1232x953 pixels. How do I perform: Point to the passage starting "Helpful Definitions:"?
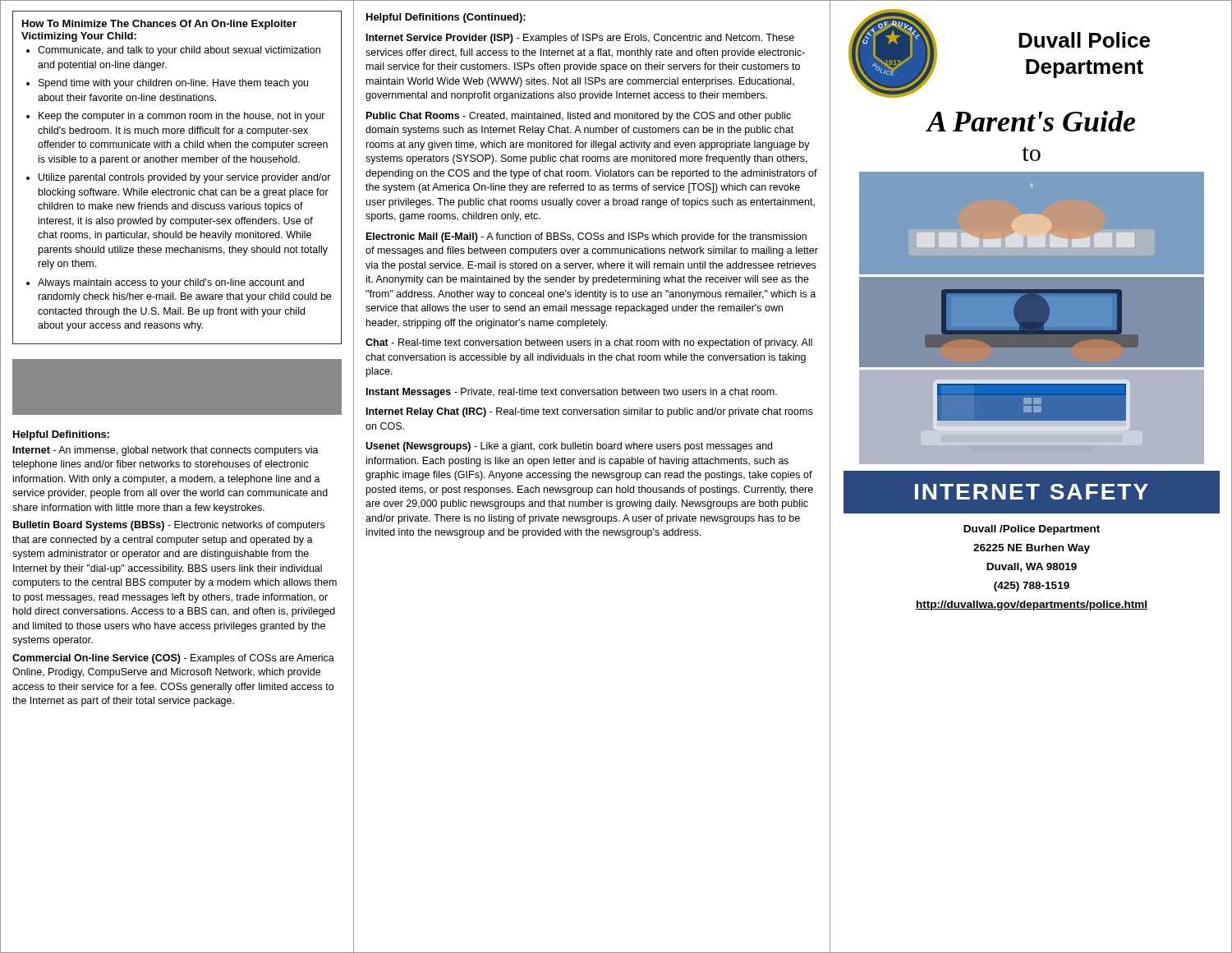click(61, 434)
